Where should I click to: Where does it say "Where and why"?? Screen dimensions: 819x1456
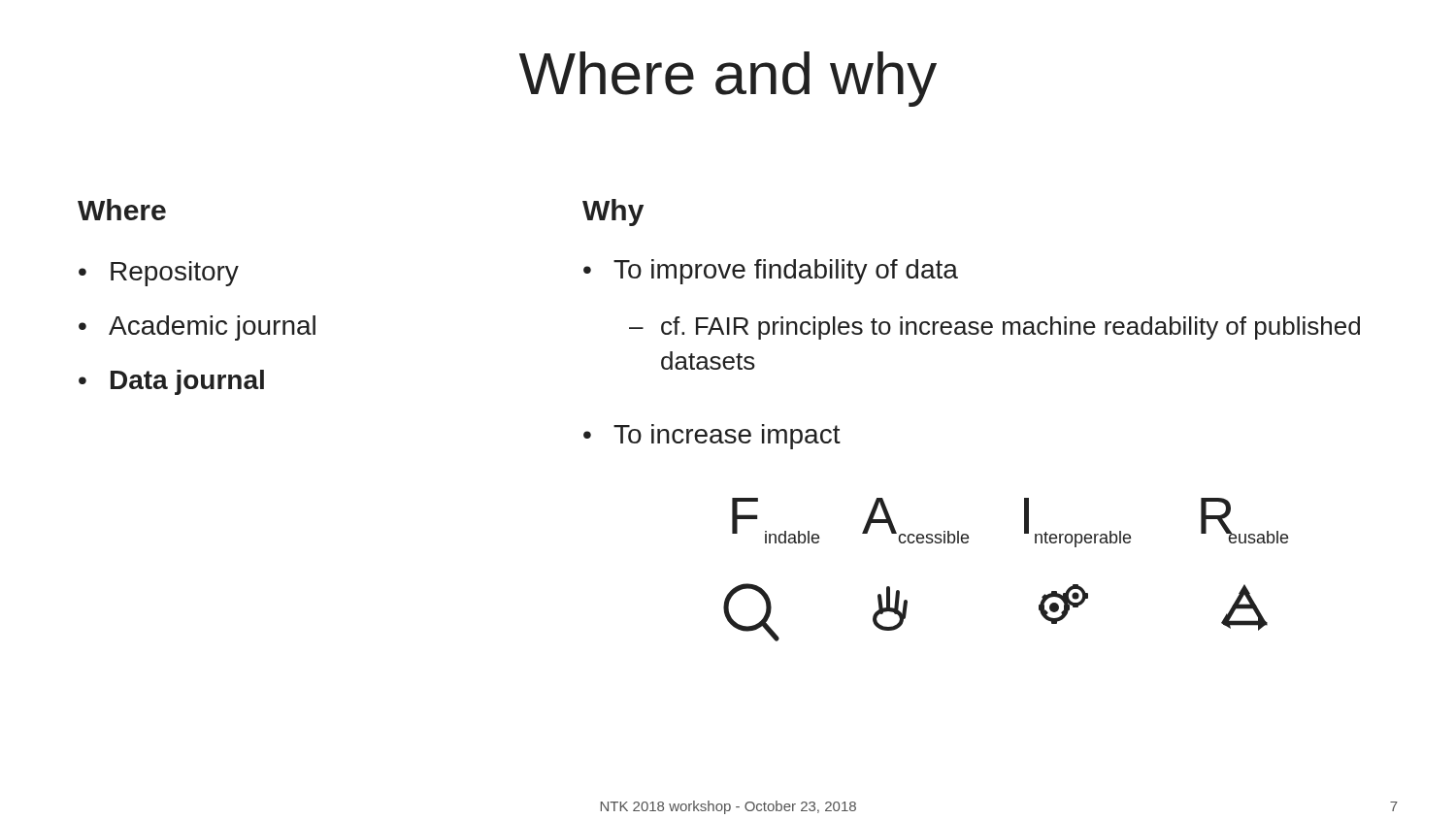click(x=728, y=73)
